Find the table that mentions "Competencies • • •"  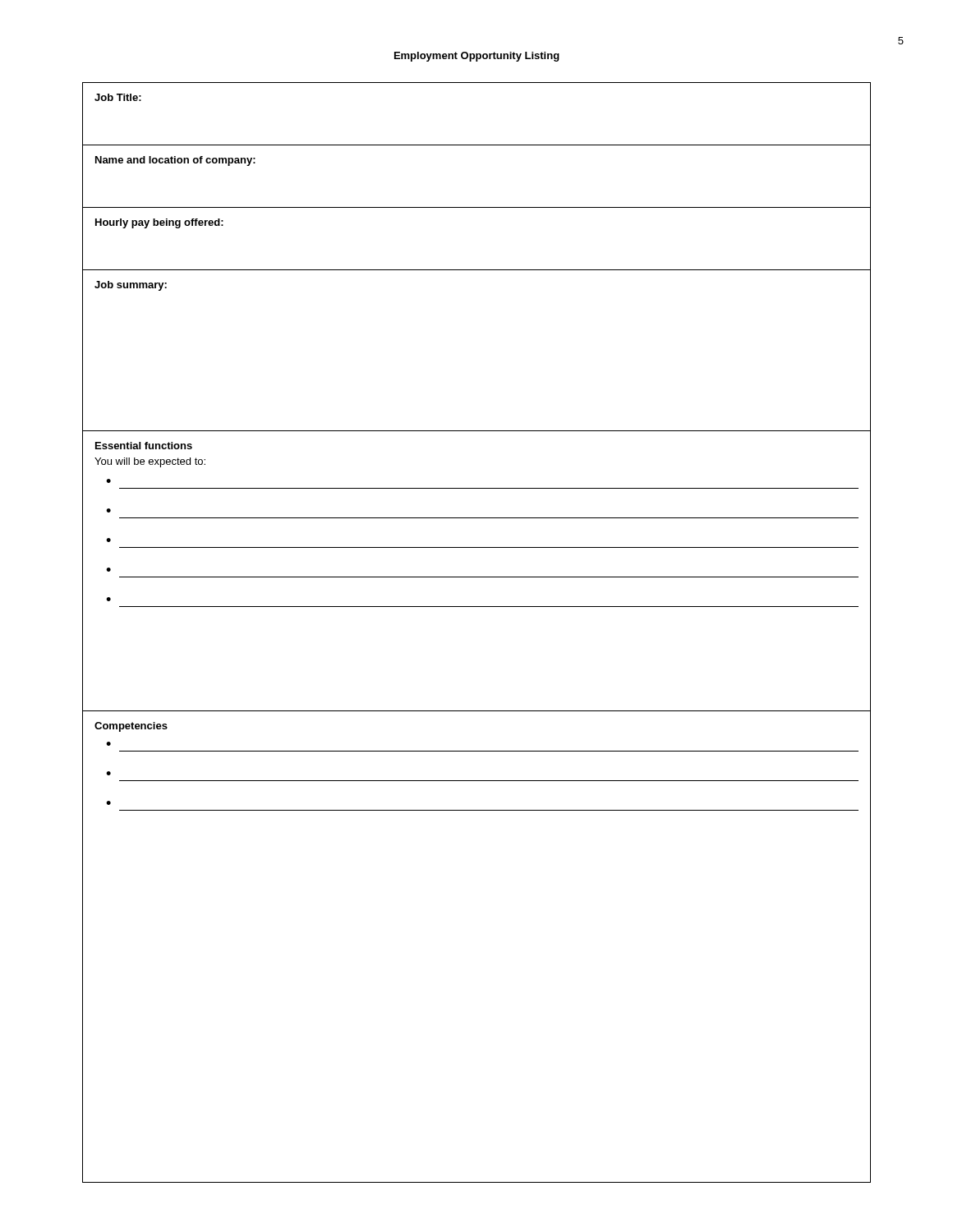476,816
